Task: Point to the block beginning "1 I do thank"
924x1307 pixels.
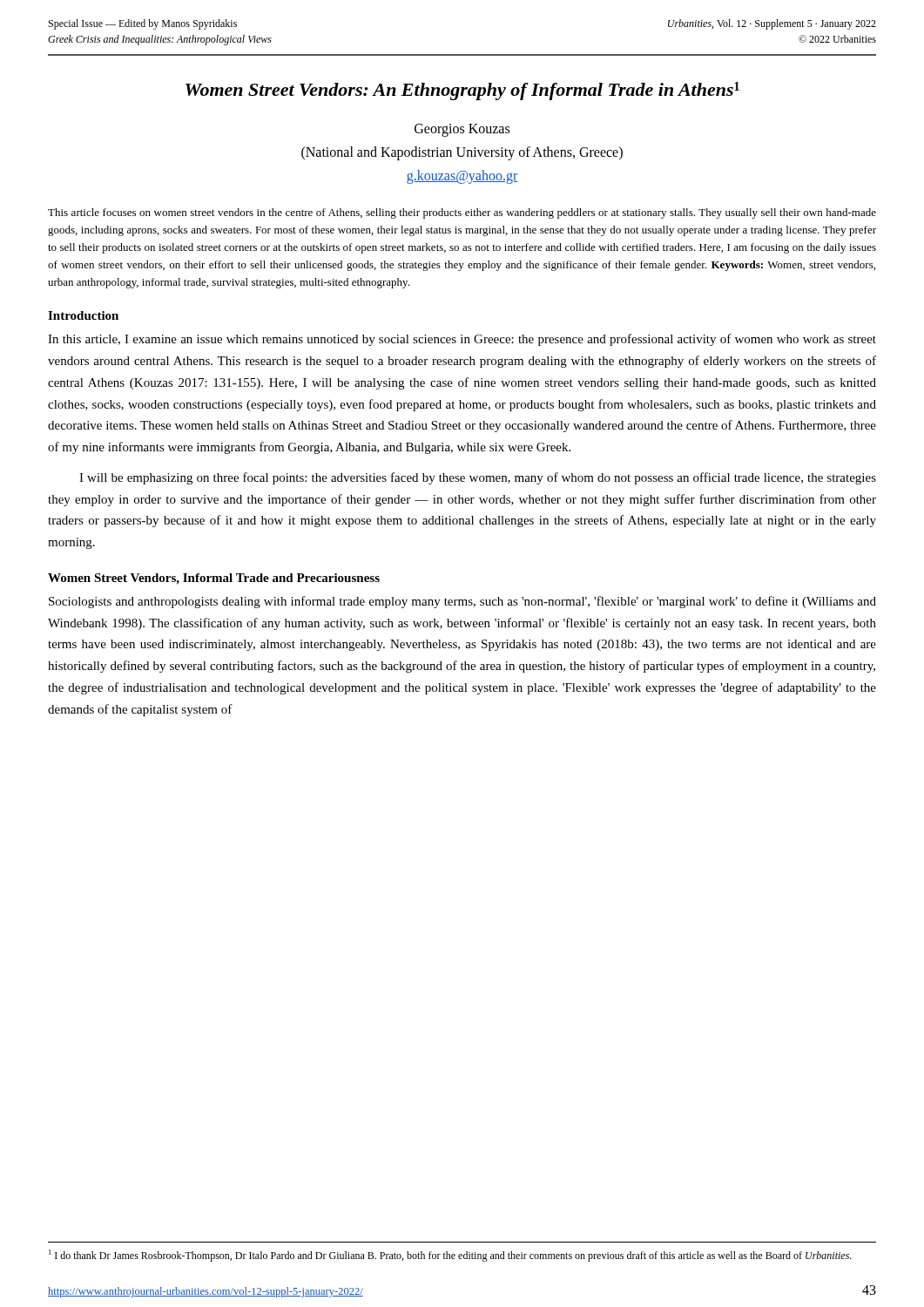Action: (450, 1255)
